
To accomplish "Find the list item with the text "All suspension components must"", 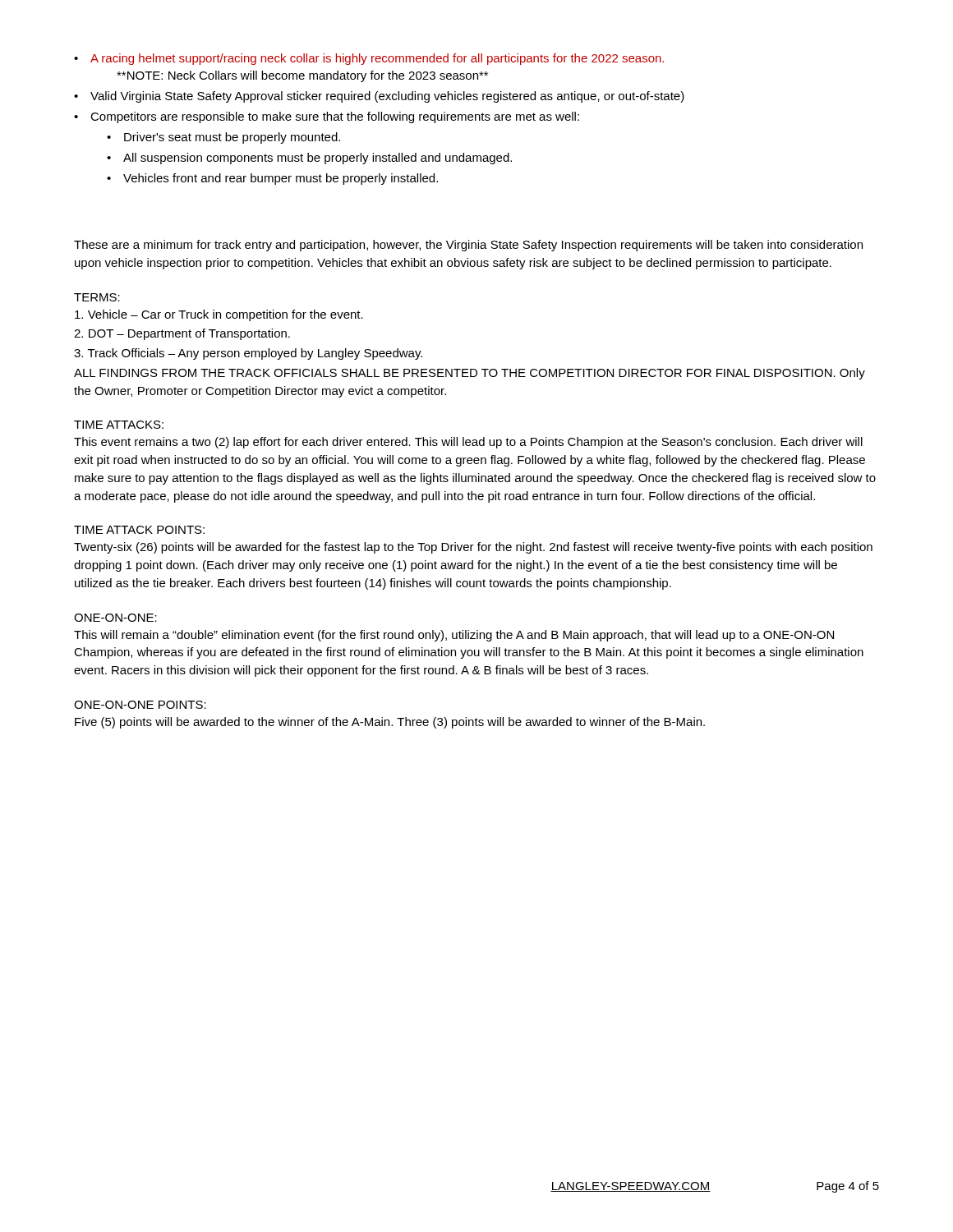I will 318,157.
